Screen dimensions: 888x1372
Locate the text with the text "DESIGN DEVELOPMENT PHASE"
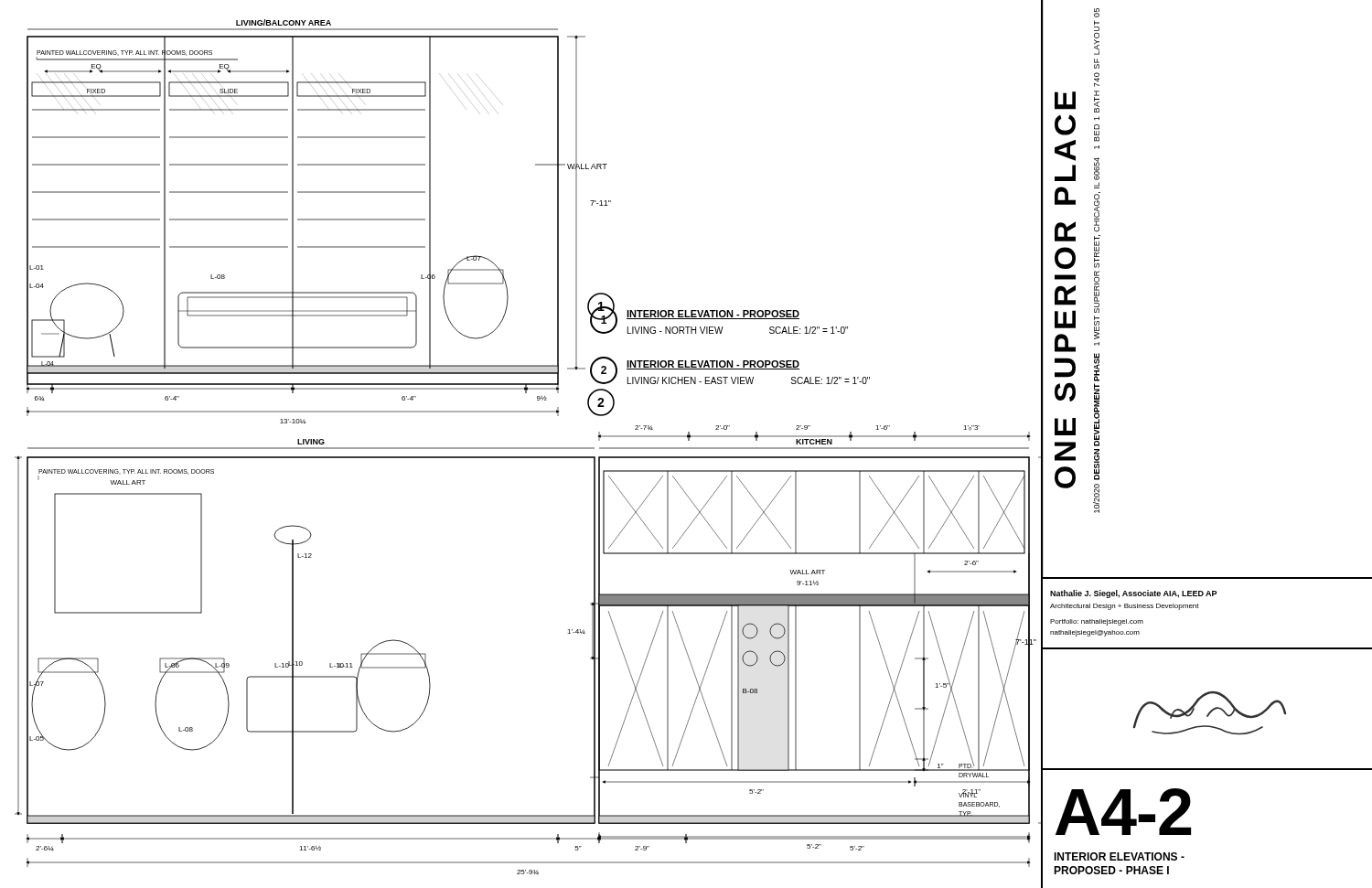[x=1097, y=417]
